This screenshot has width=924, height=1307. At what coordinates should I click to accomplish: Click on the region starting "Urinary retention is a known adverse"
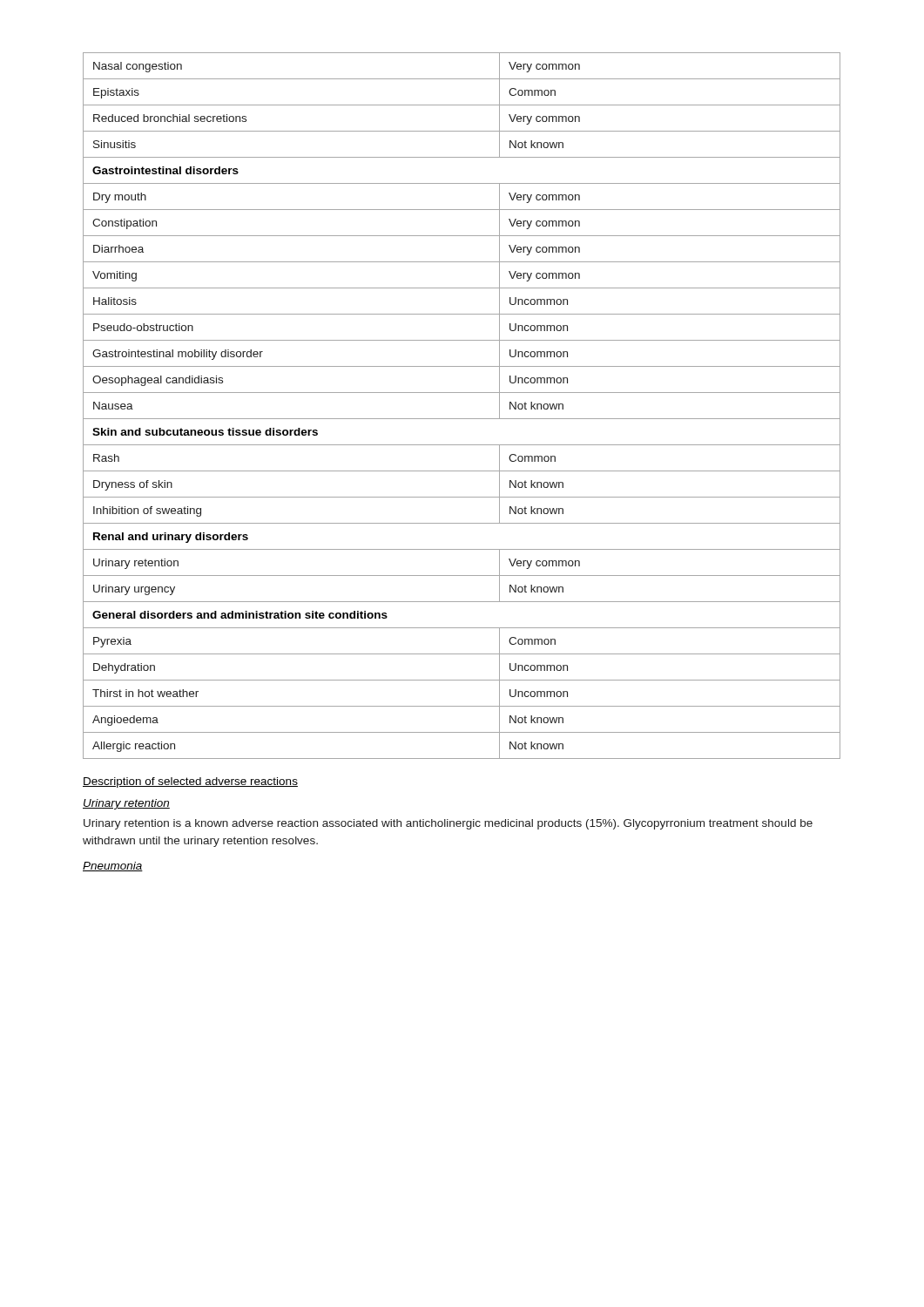pos(462,832)
